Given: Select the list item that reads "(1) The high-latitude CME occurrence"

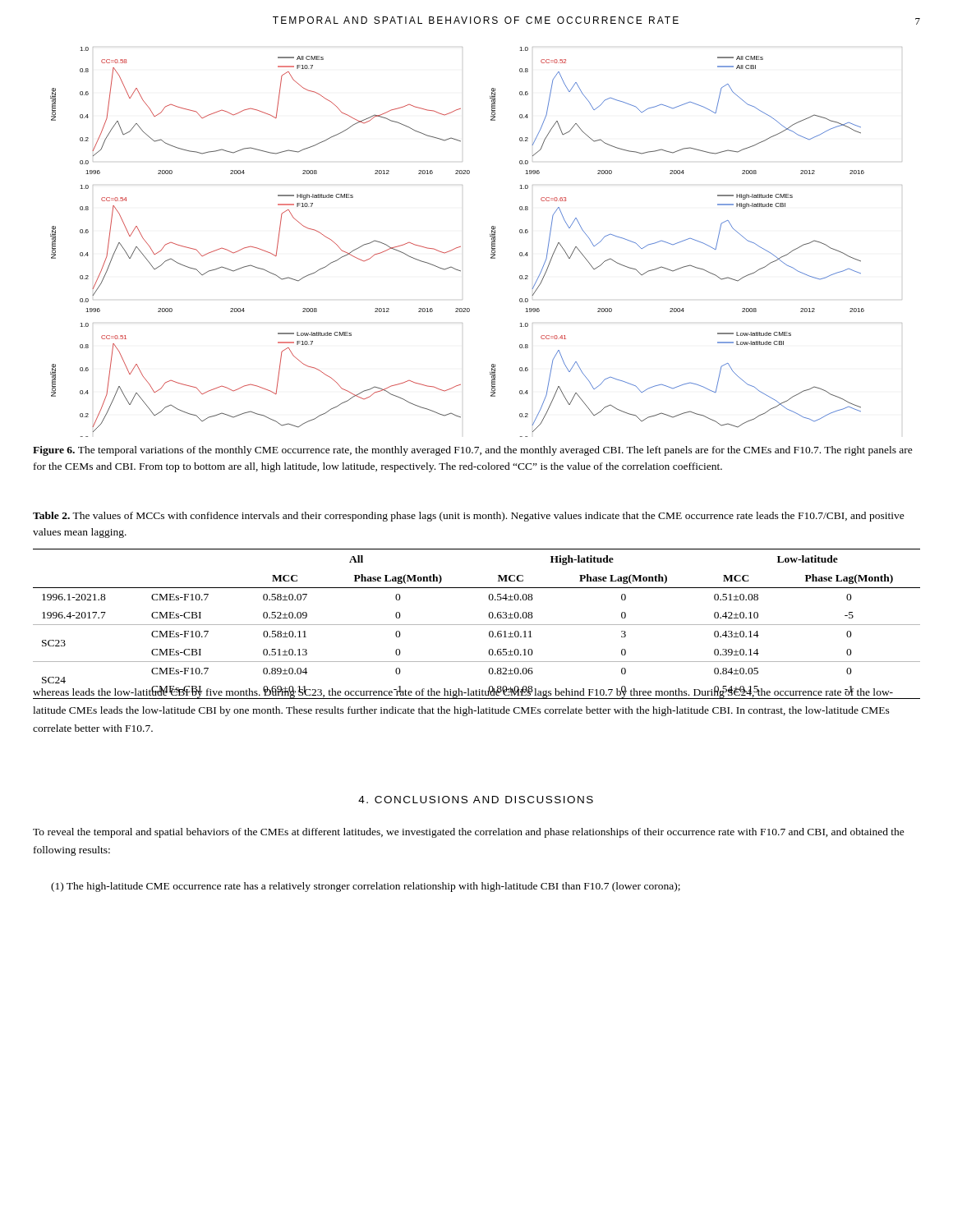Looking at the screenshot, I should [366, 886].
